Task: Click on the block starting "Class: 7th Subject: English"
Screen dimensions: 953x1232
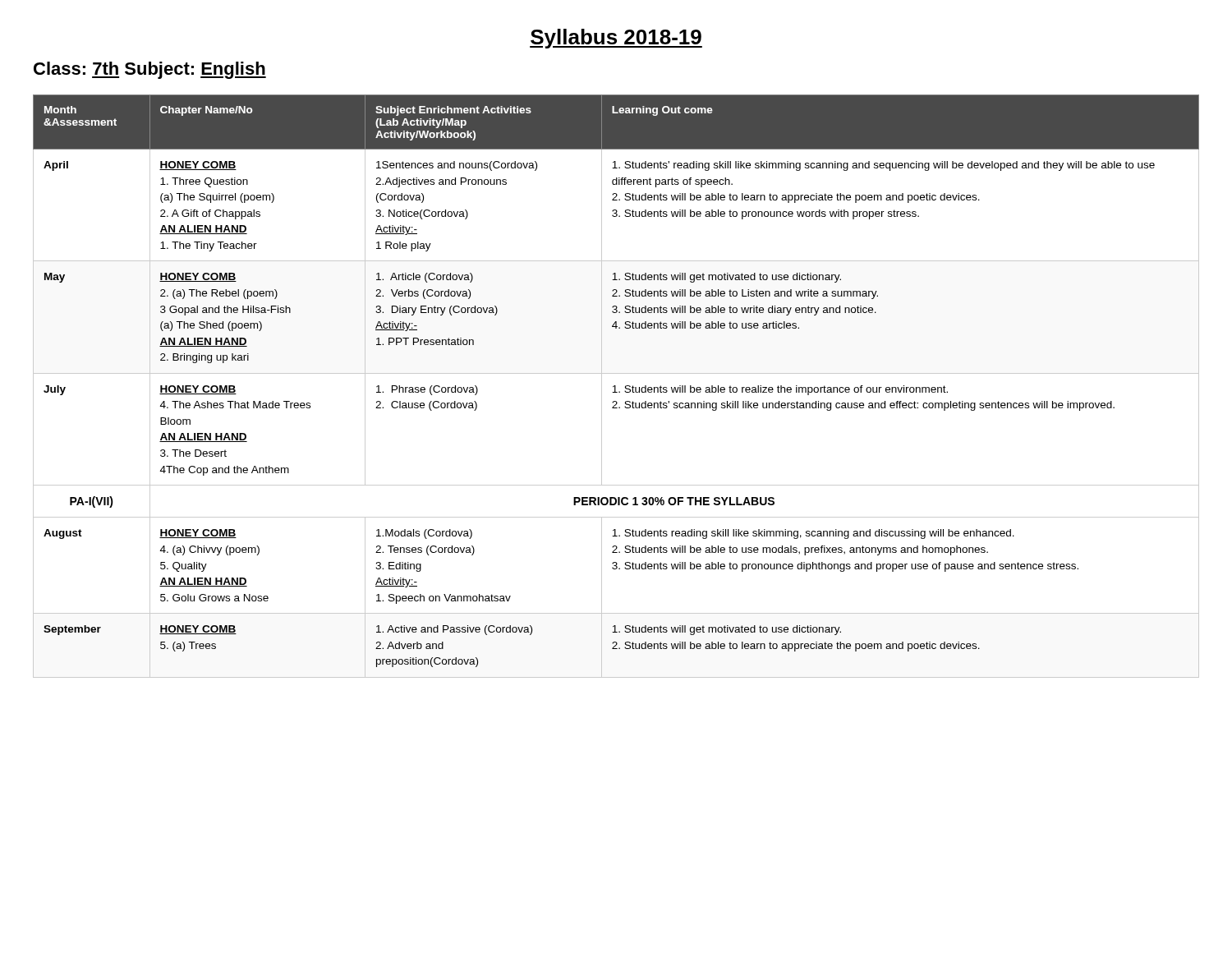Action: tap(149, 69)
